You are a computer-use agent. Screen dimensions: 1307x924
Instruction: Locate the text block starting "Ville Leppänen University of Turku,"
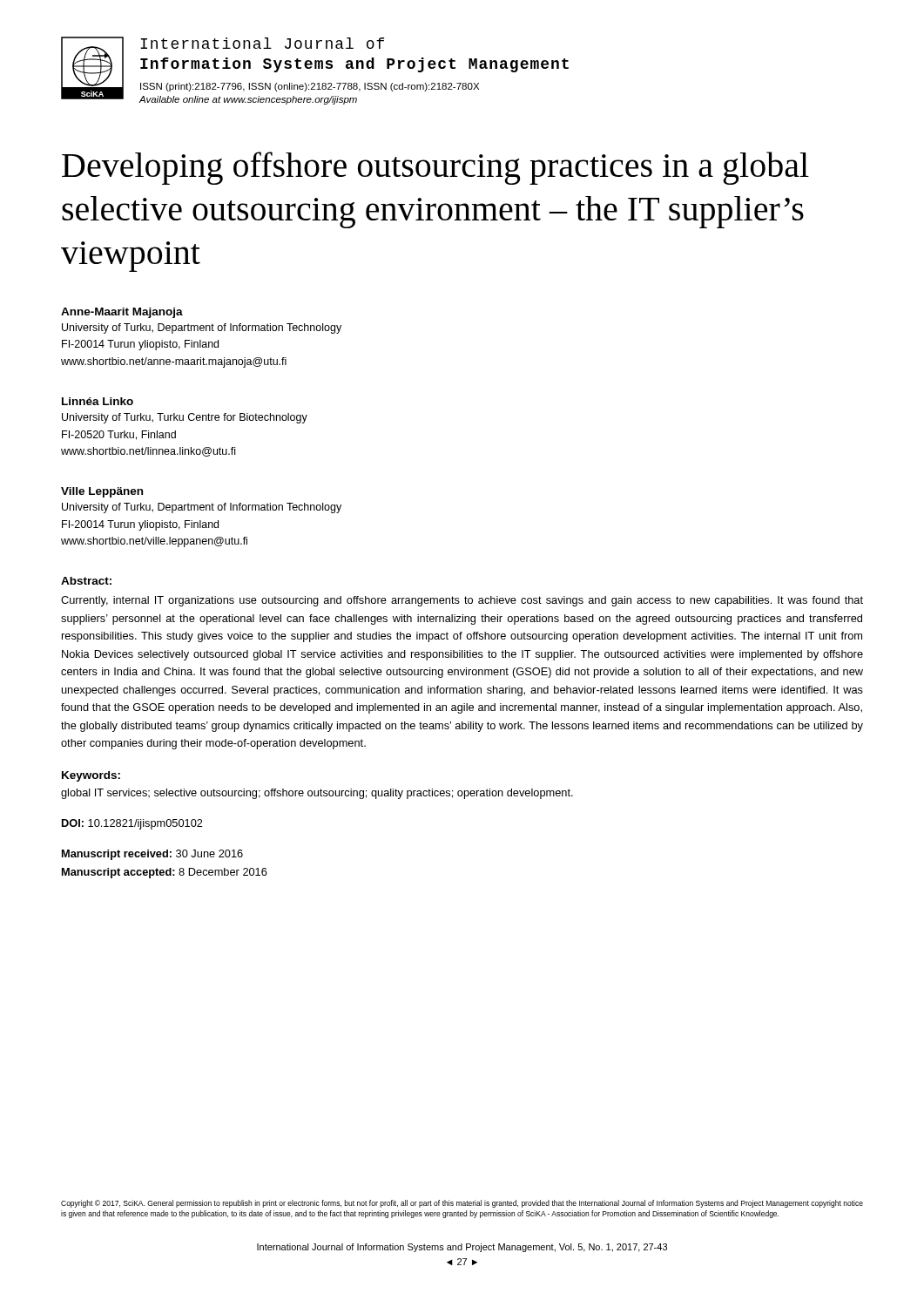point(102,492)
